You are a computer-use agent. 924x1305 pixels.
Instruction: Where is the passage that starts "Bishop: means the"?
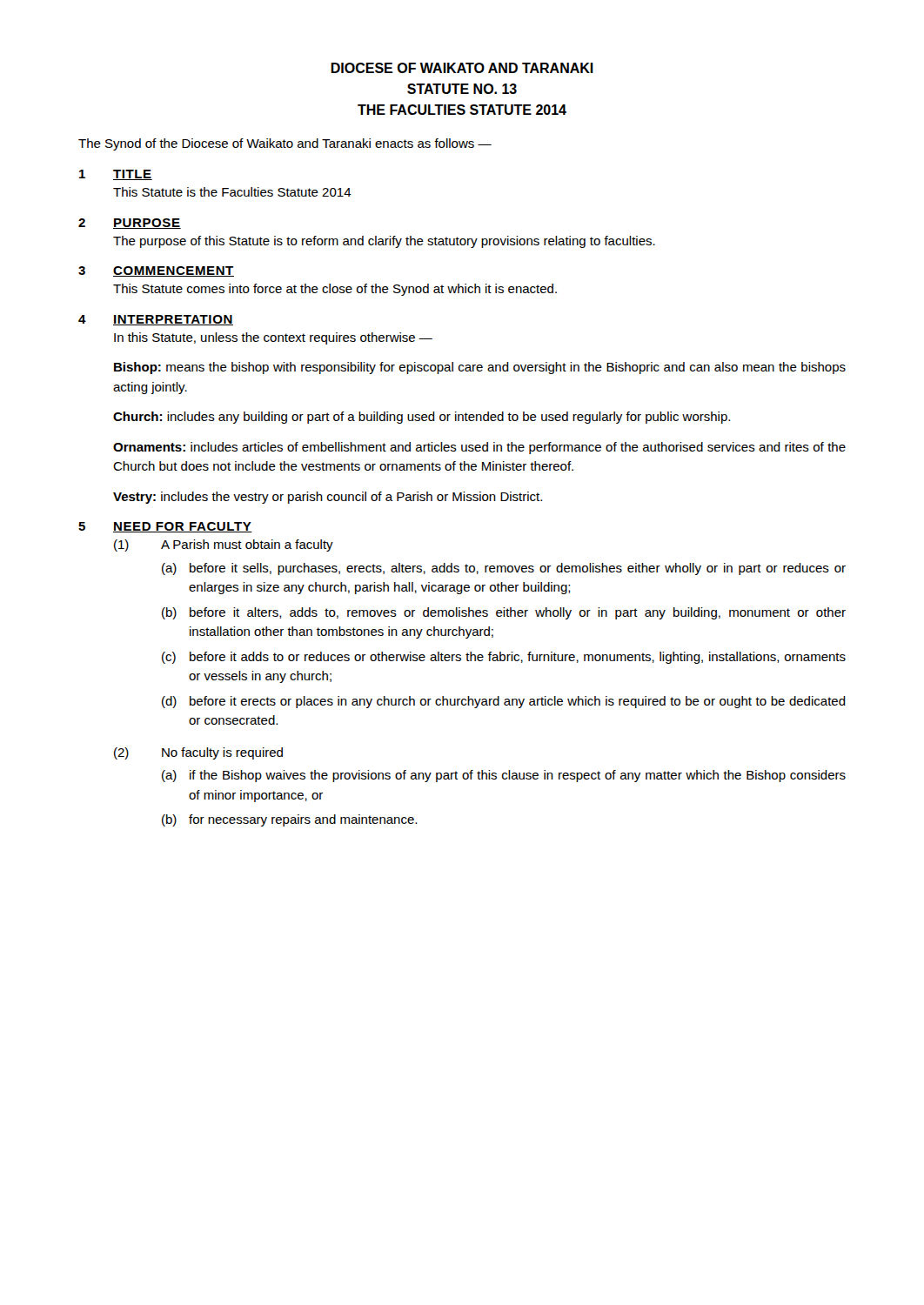(x=479, y=376)
